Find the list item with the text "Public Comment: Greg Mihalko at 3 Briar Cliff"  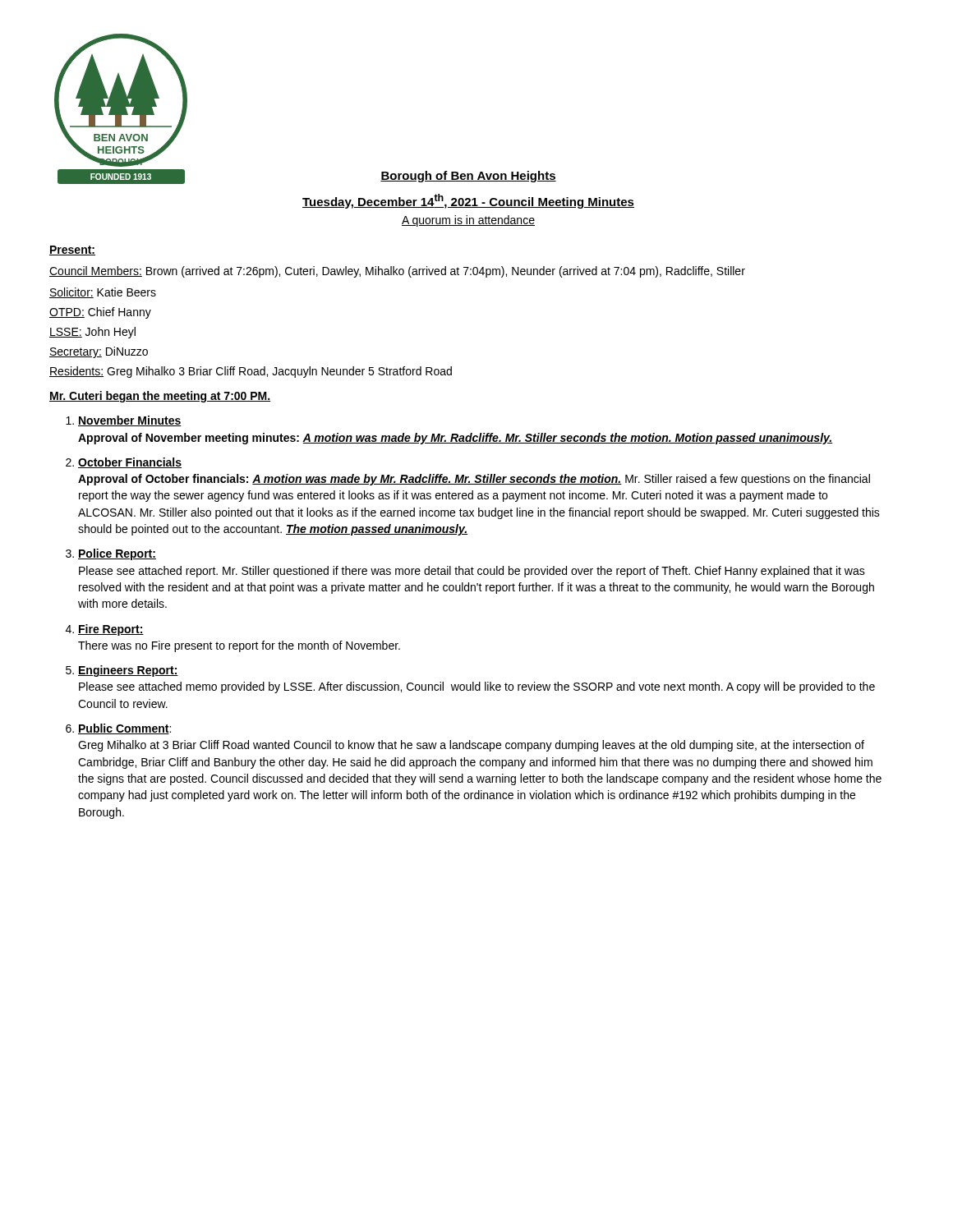coord(480,770)
